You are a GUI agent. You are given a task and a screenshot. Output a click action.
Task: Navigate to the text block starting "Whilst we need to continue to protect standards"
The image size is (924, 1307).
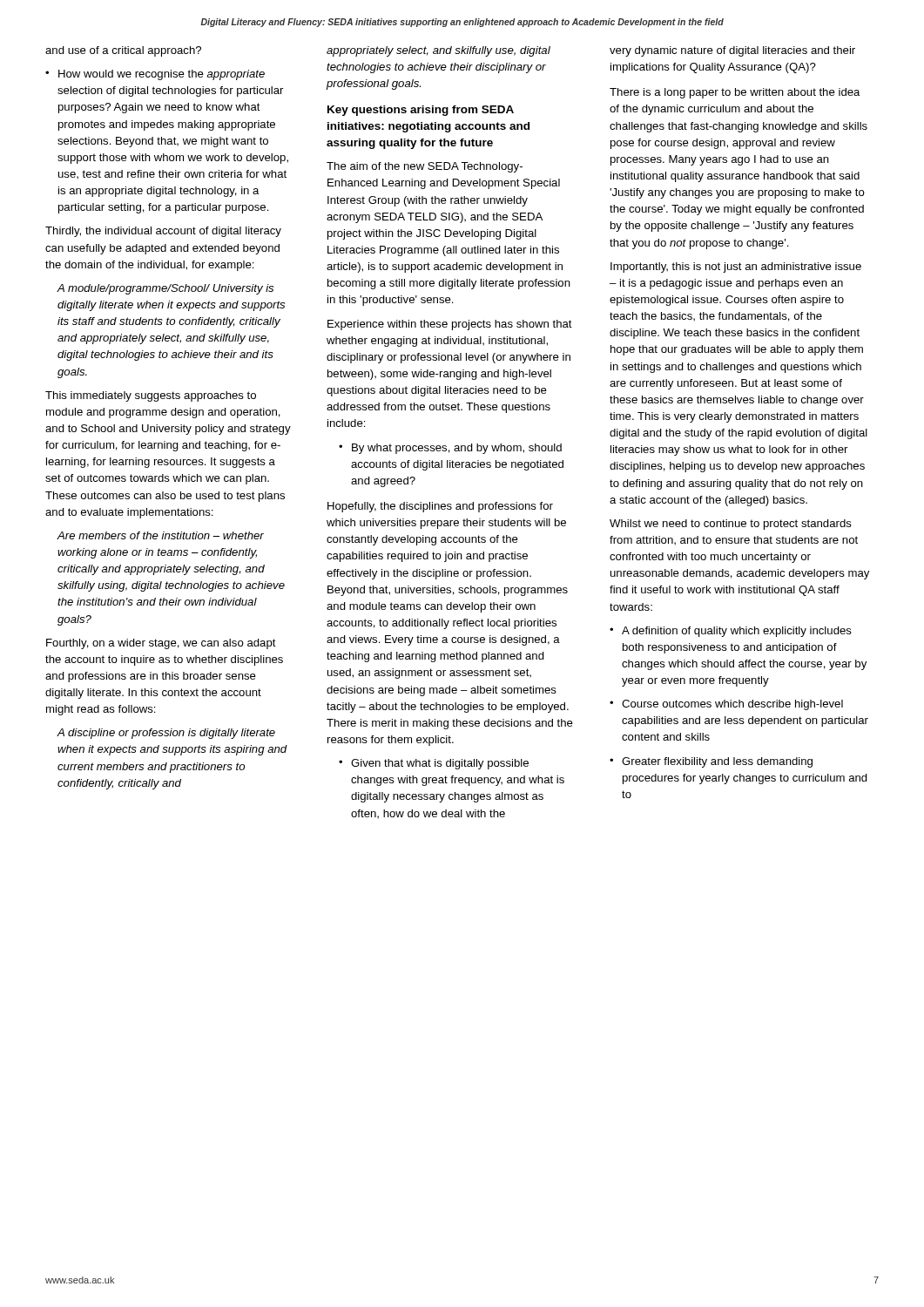pos(740,565)
